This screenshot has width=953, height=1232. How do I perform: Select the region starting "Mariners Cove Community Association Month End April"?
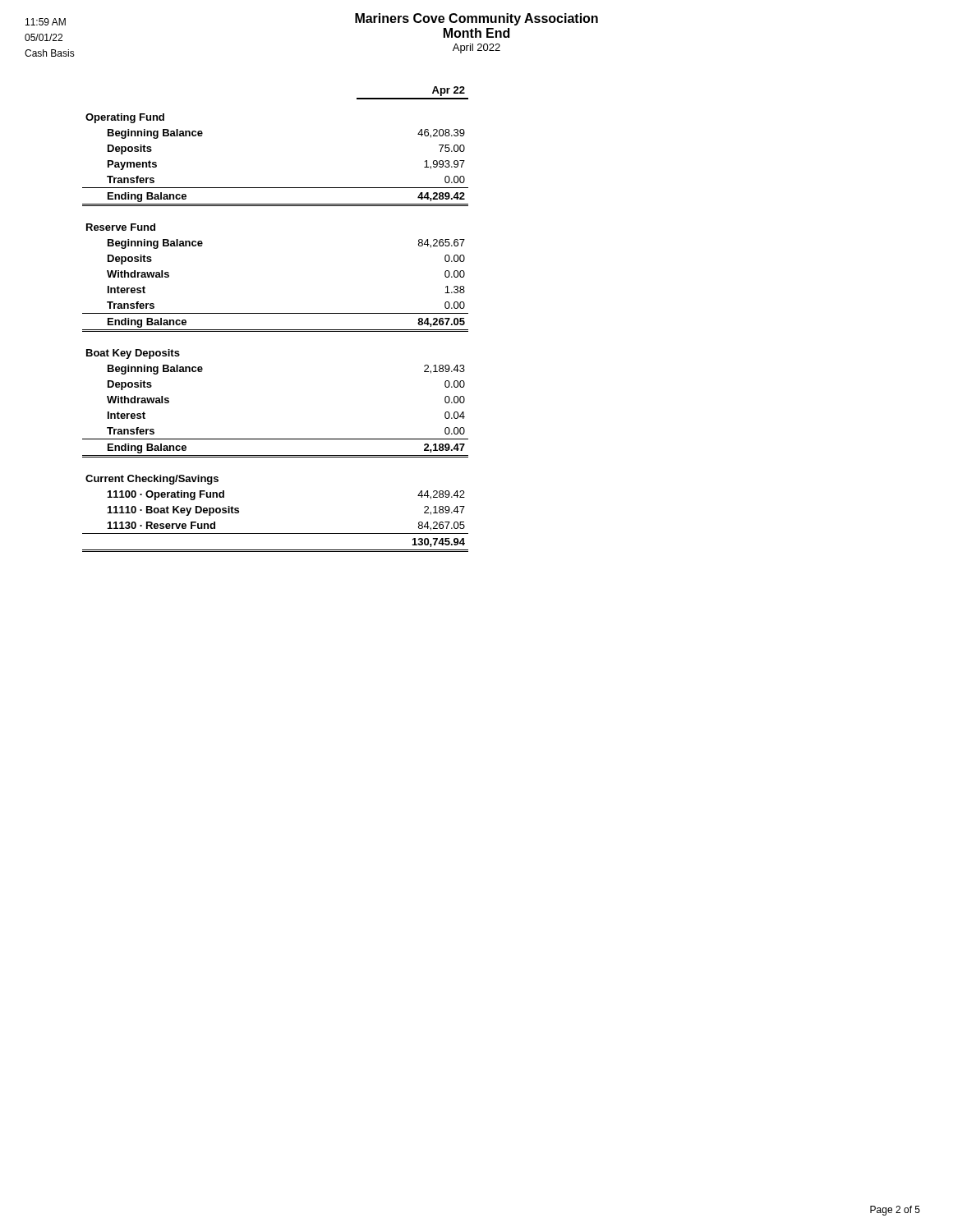[x=476, y=32]
